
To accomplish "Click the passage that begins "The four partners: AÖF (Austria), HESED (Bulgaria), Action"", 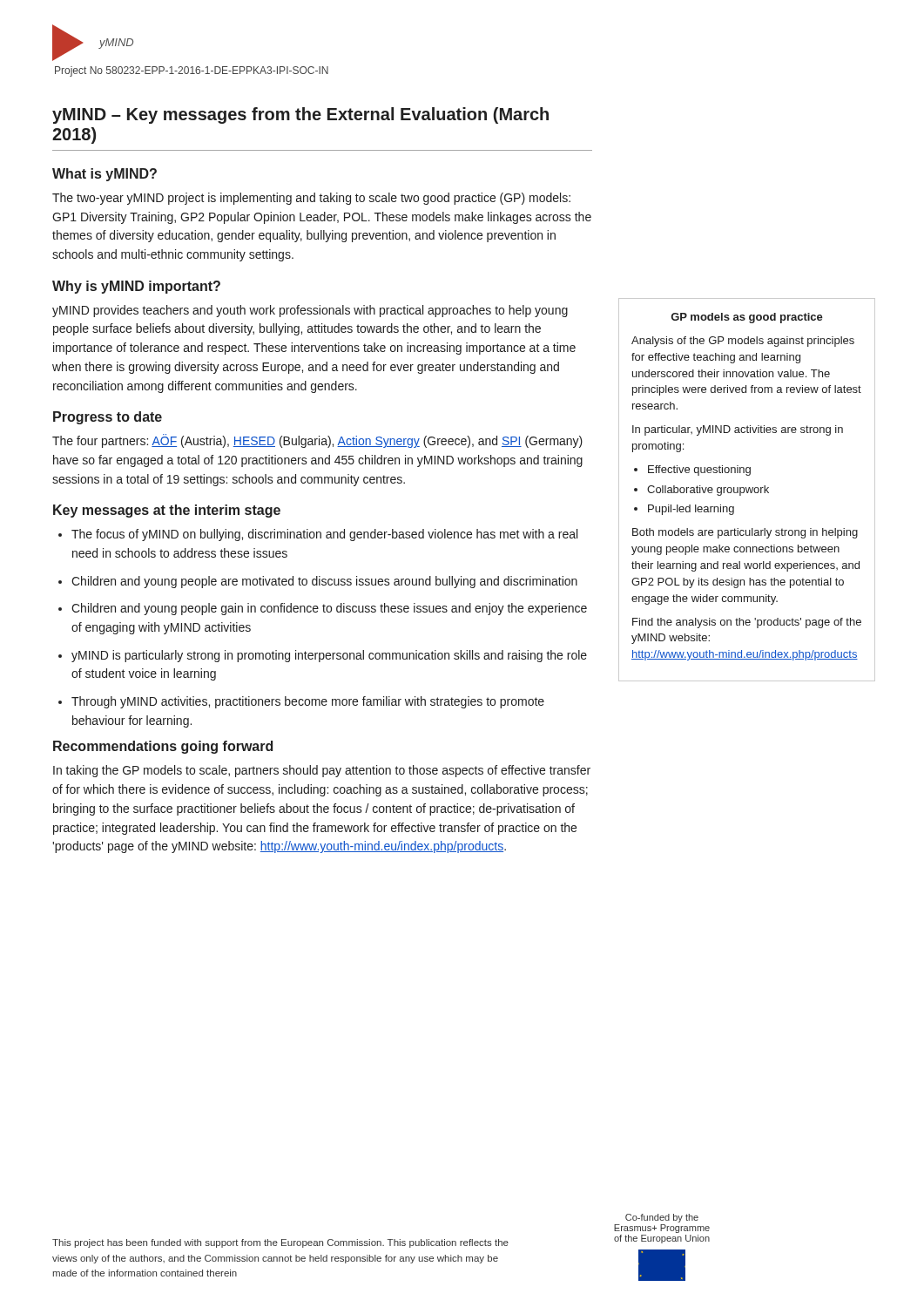I will click(x=318, y=460).
